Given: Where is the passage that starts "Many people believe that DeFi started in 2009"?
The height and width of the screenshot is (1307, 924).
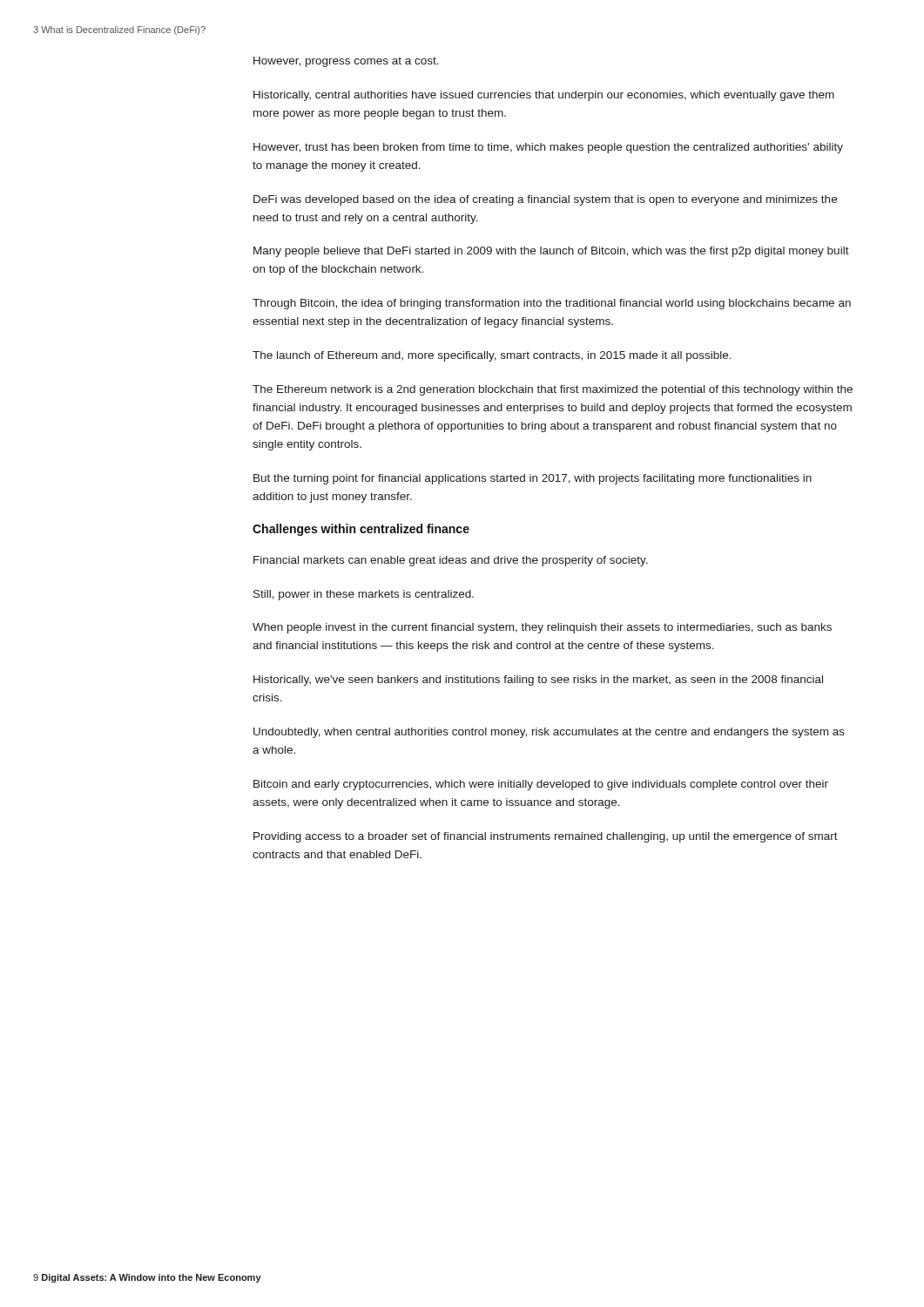Looking at the screenshot, I should (x=551, y=260).
